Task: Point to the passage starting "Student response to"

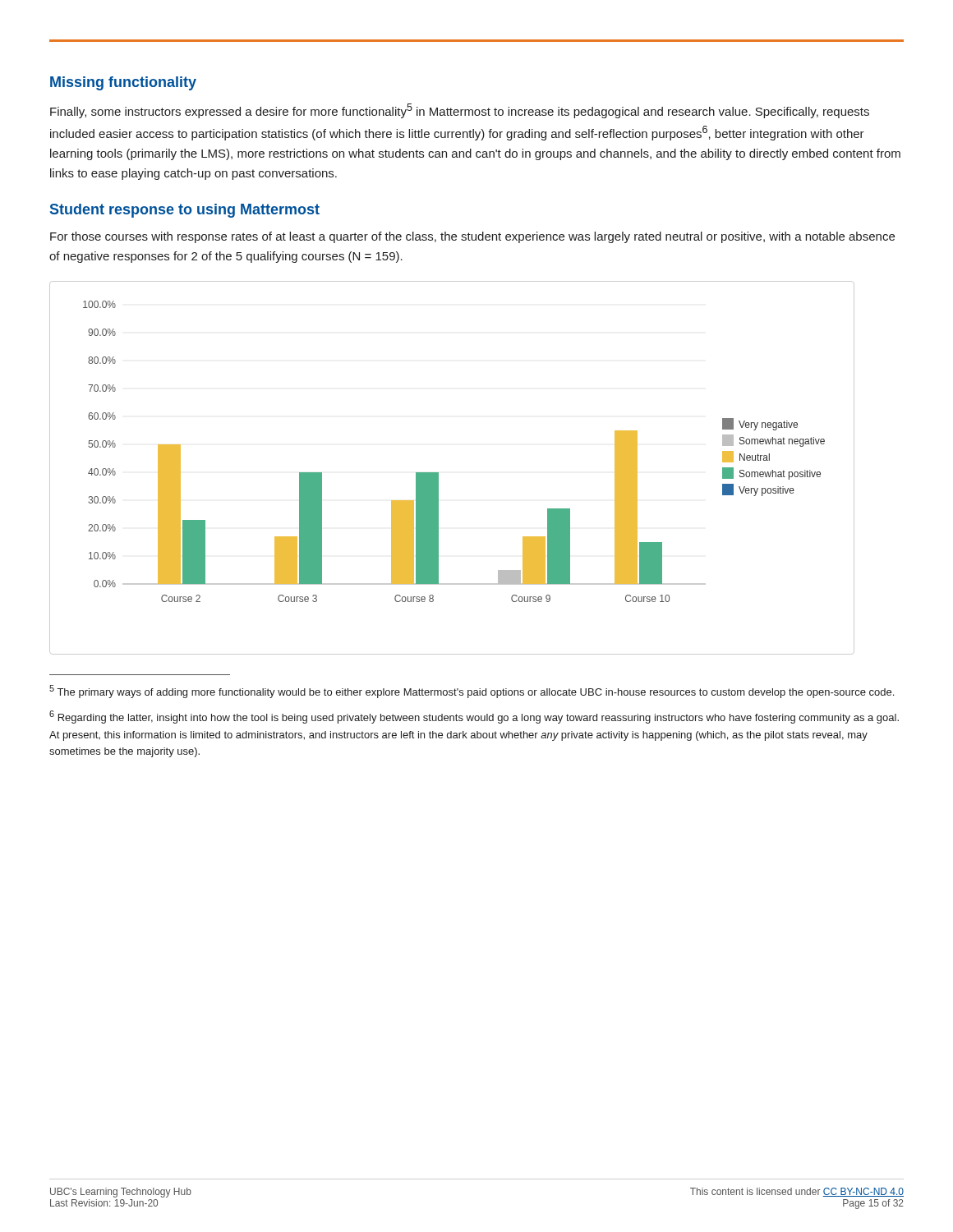Action: coord(184,209)
